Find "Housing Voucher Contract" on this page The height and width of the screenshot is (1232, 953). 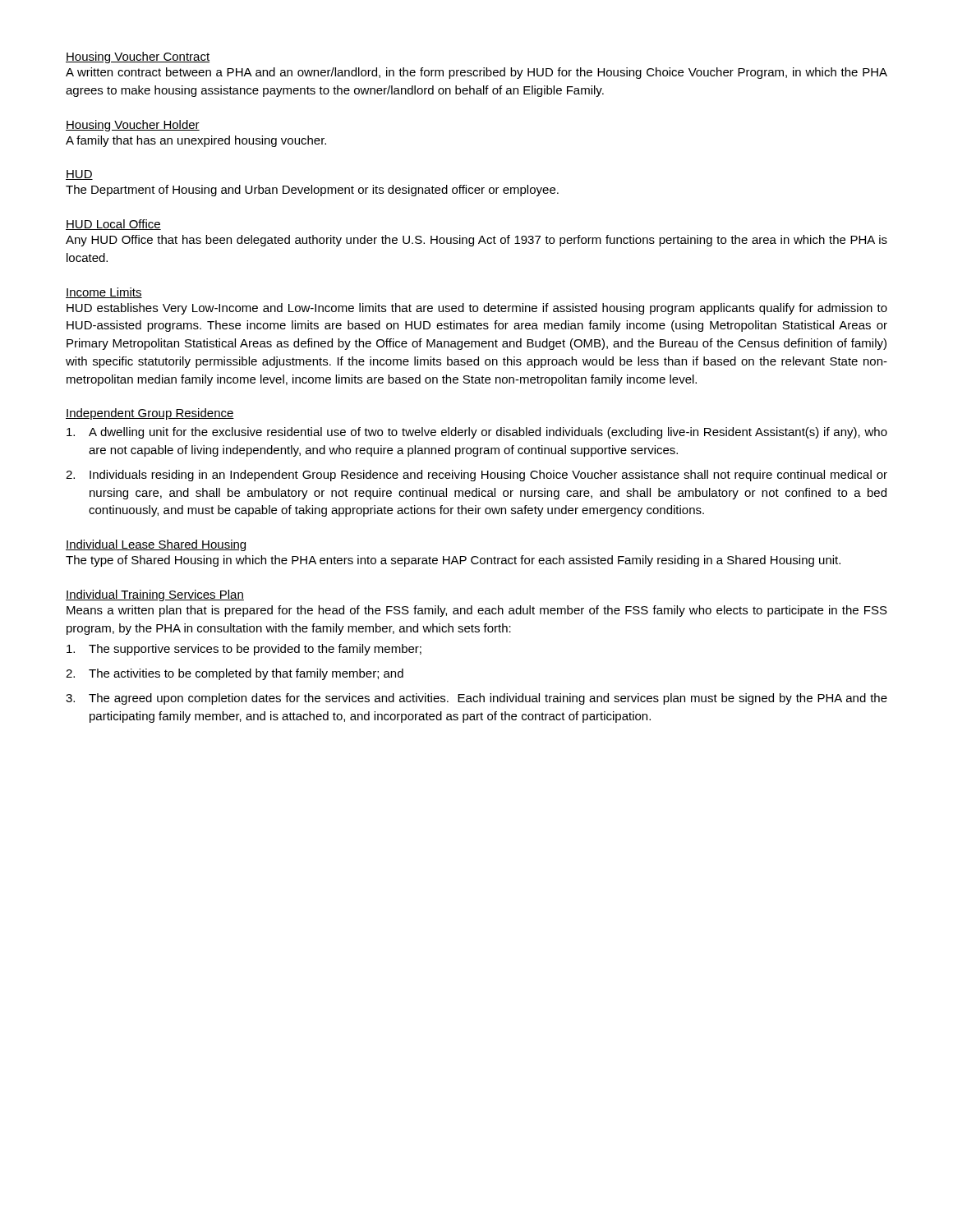[138, 56]
